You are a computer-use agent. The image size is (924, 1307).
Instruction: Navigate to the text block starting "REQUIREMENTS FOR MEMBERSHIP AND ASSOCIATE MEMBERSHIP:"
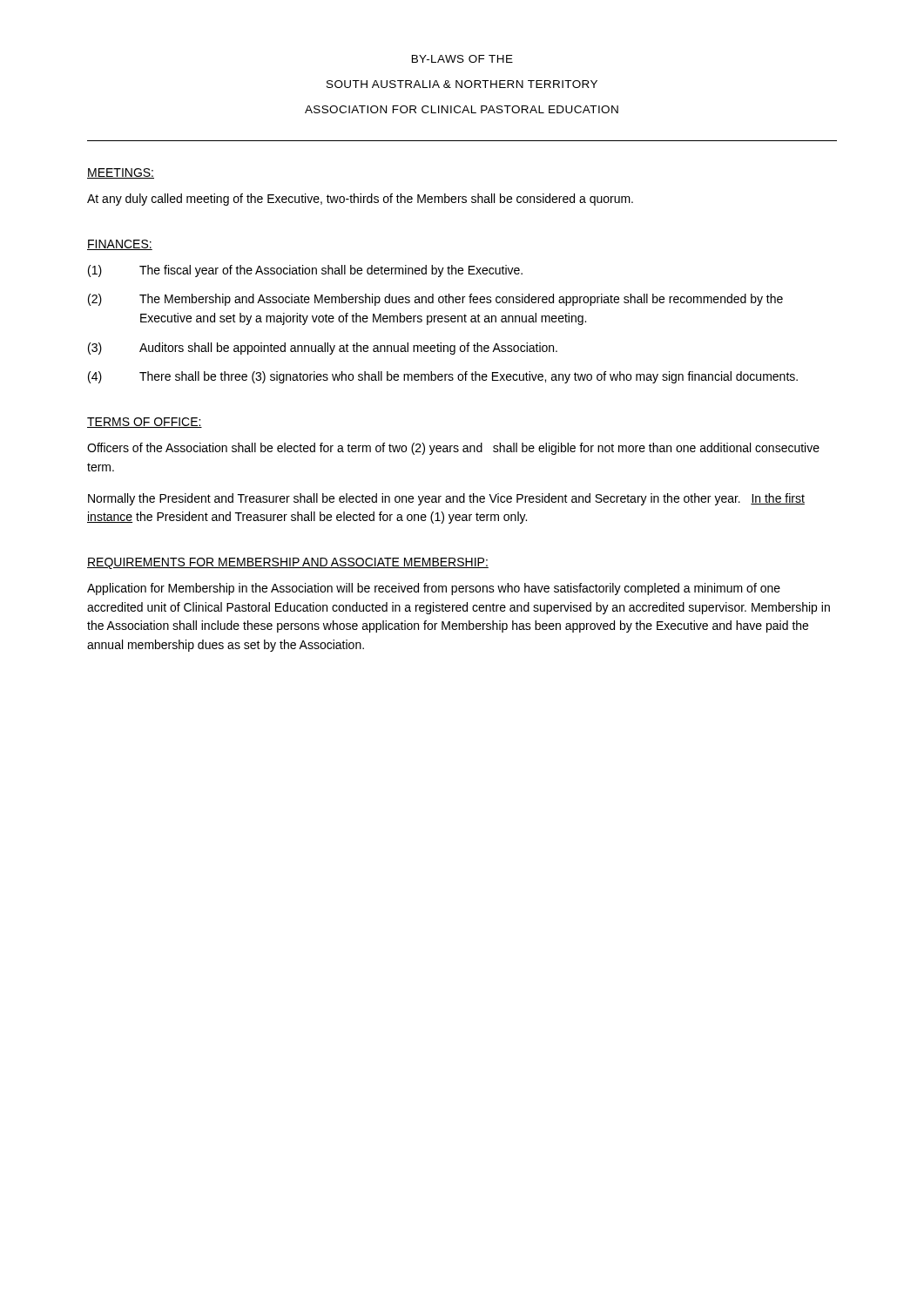tap(288, 562)
